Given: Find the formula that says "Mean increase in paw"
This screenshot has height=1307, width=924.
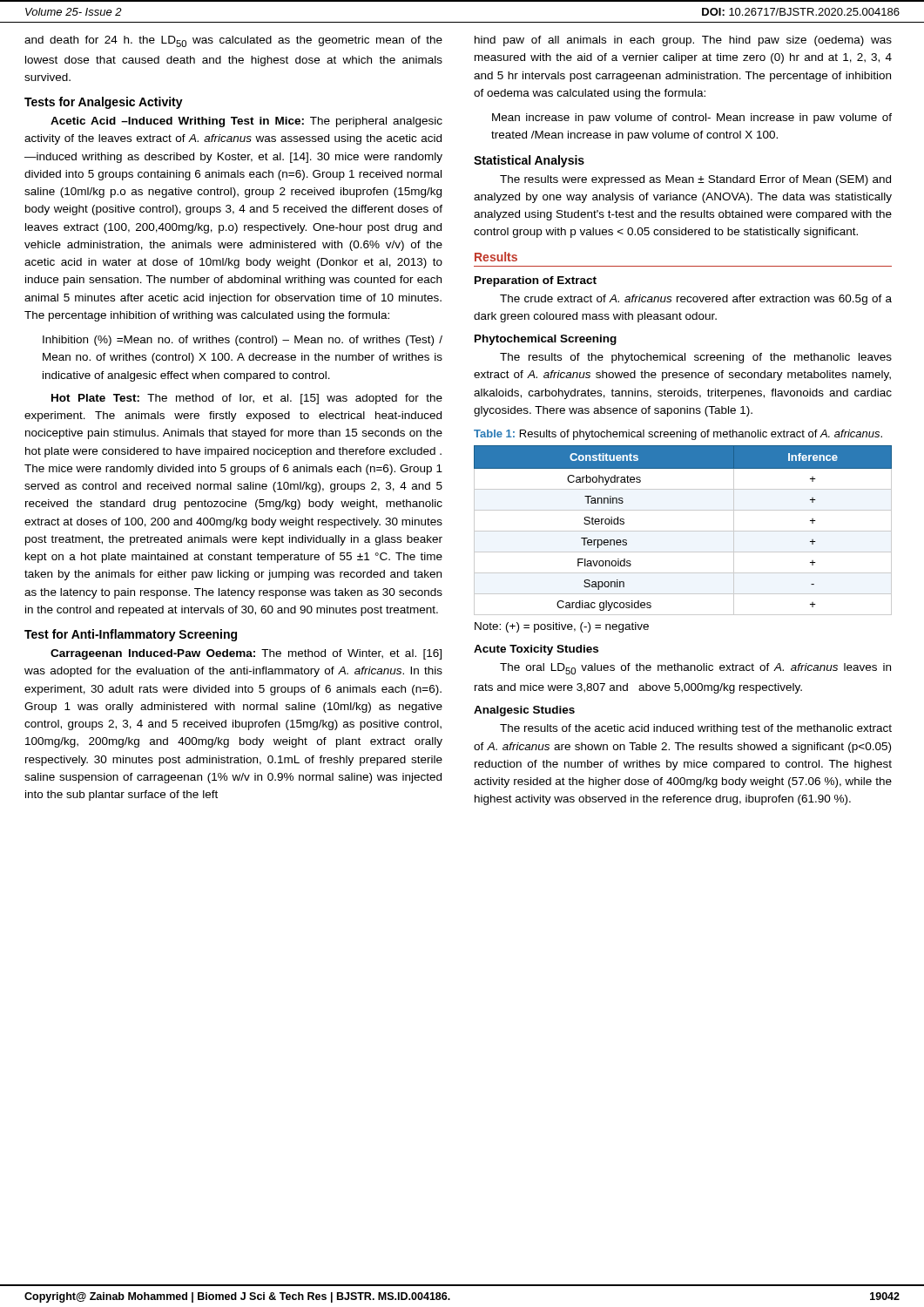Looking at the screenshot, I should pyautogui.click(x=691, y=127).
